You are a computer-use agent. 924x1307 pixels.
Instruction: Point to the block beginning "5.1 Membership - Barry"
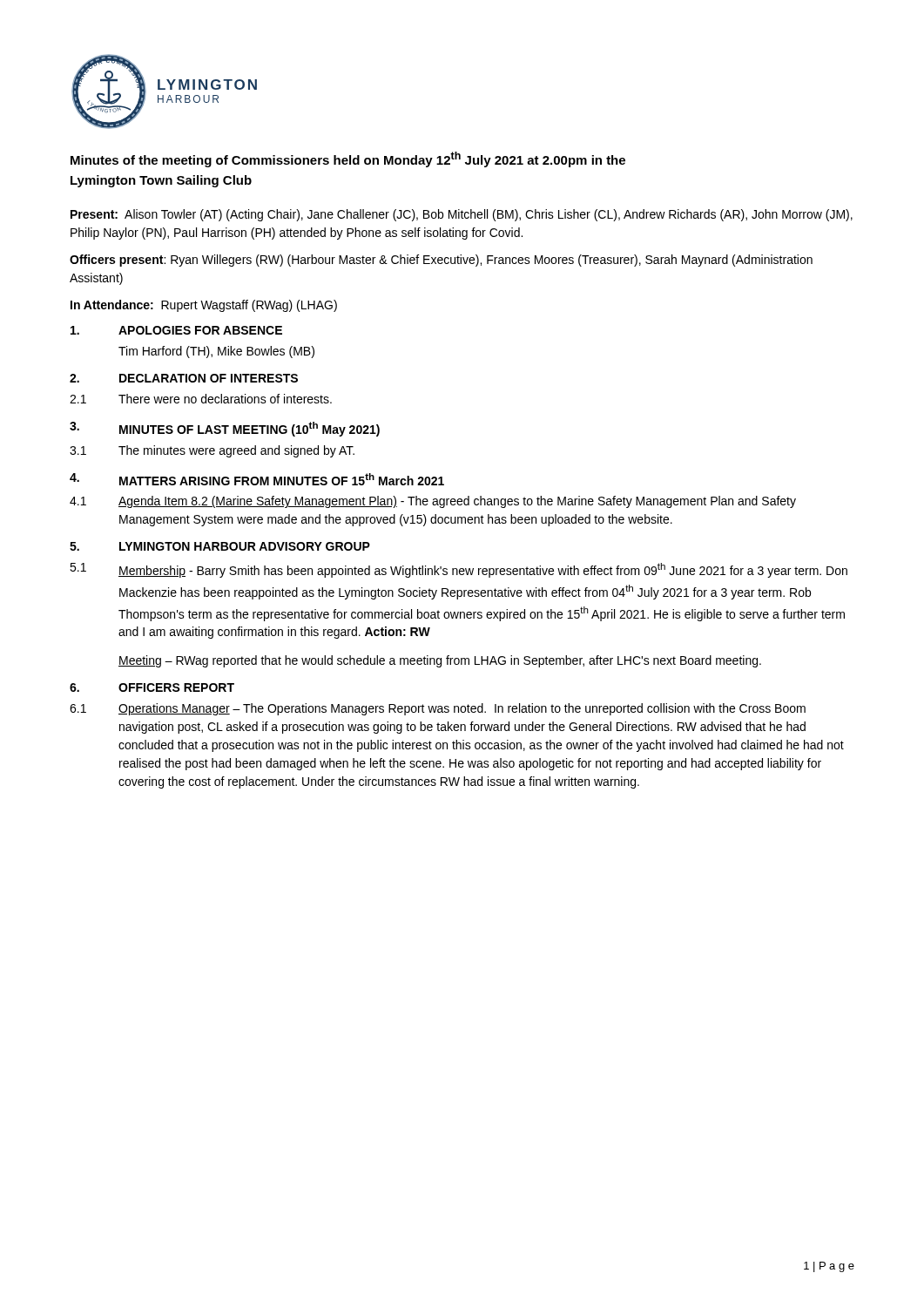[x=462, y=600]
